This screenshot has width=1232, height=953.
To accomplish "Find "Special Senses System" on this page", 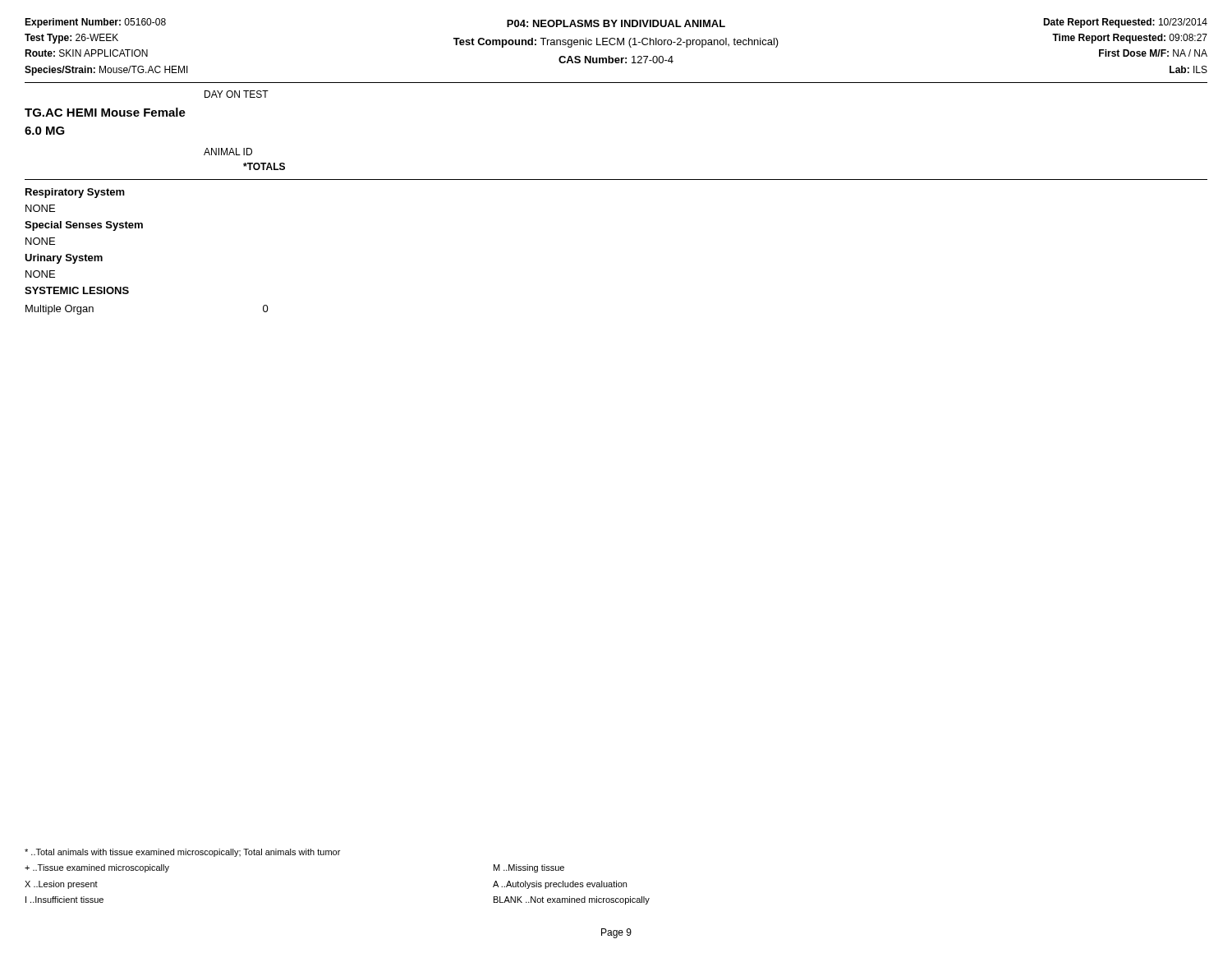I will tap(84, 225).
